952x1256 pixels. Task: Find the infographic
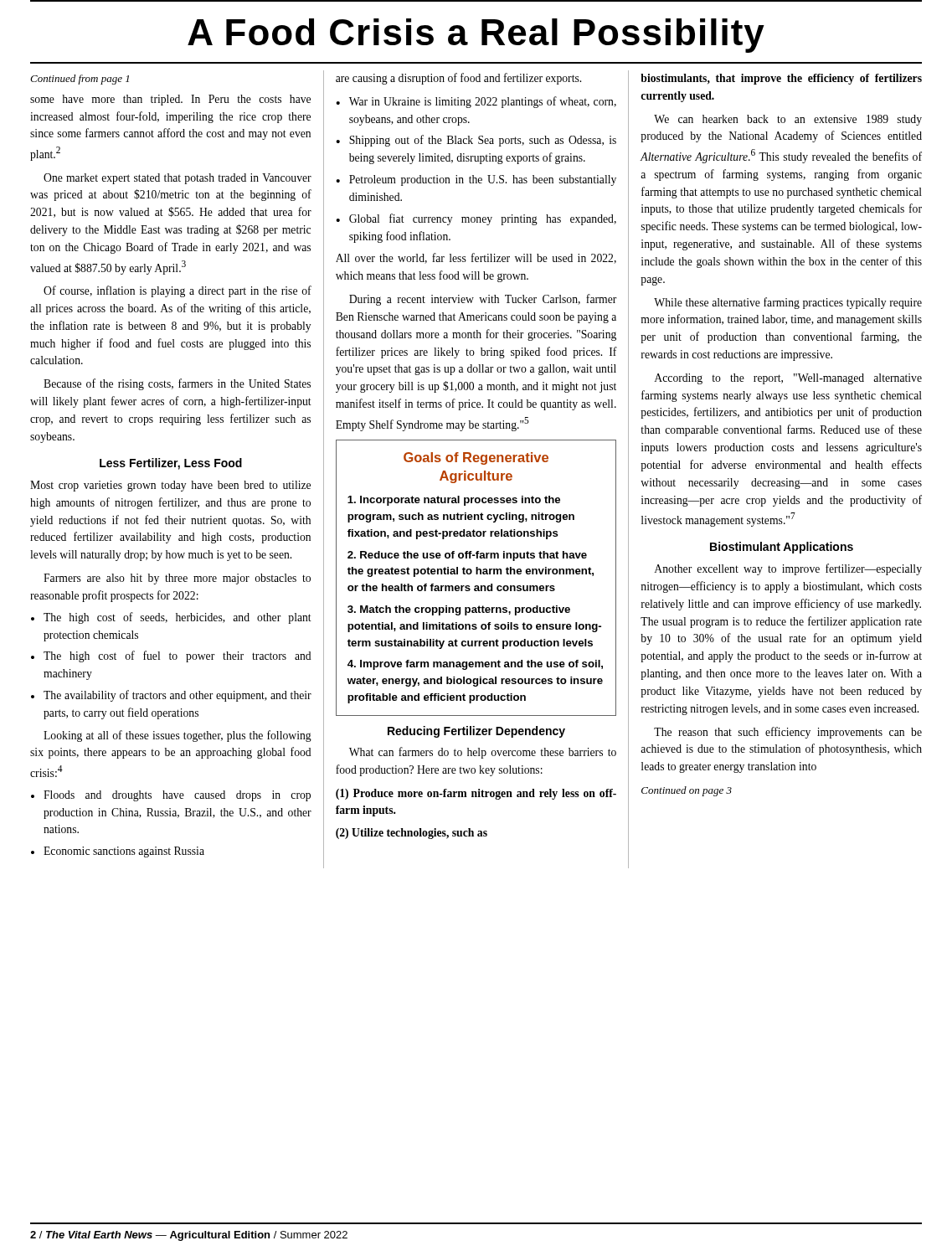[x=476, y=578]
